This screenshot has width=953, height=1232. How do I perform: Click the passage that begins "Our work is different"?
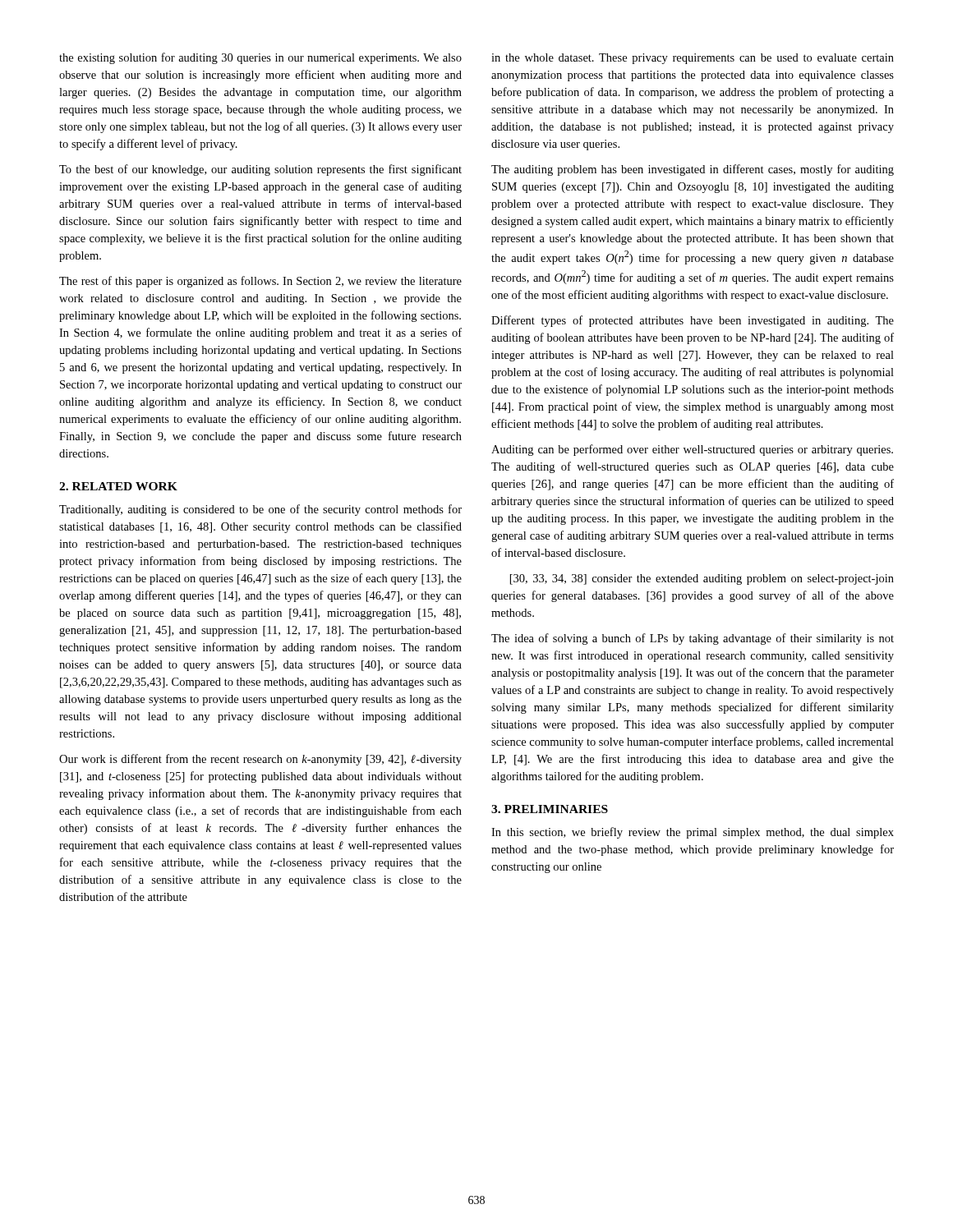260,828
